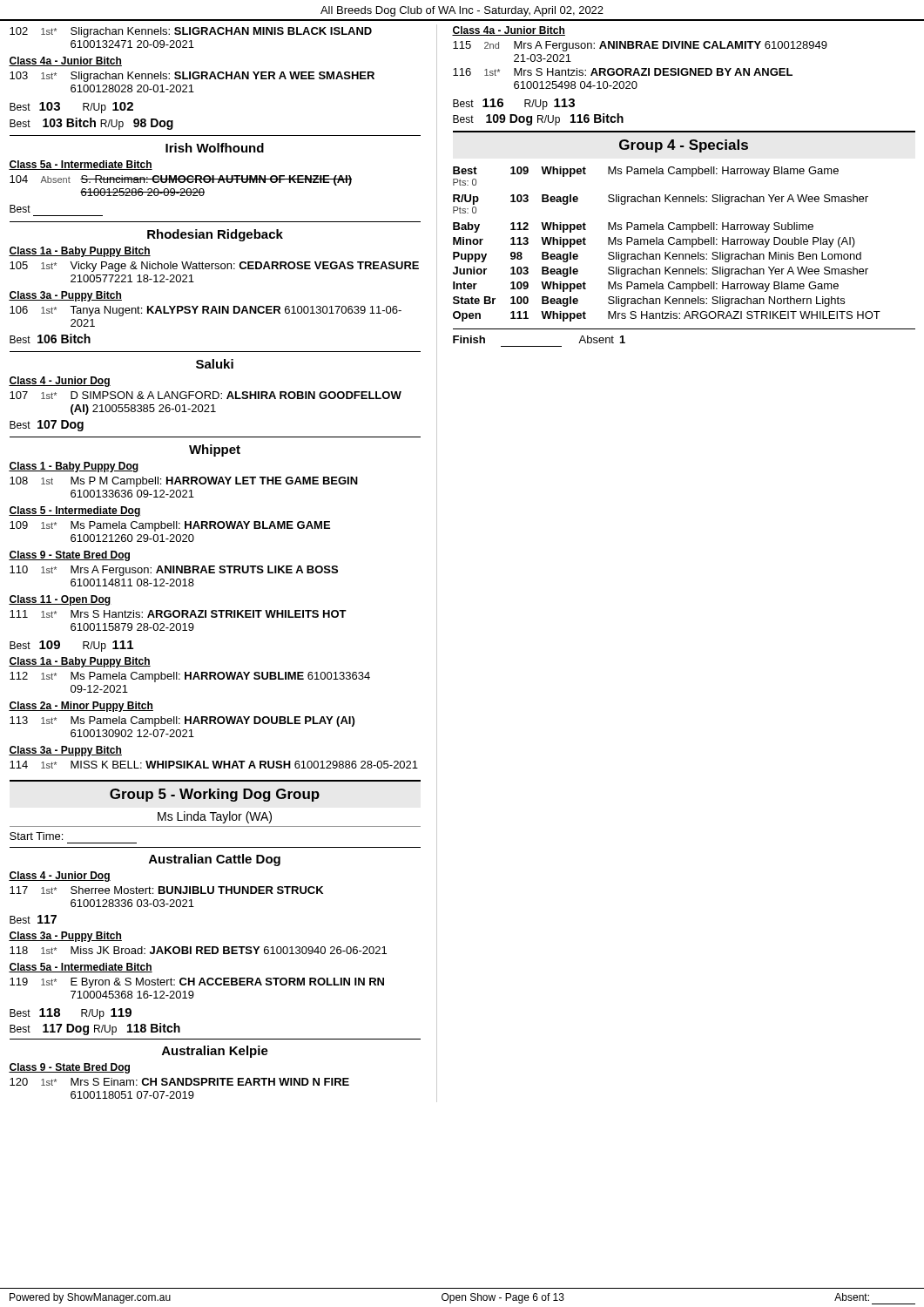
Task: Select the section header with the text "Class 11 - Open Dog"
Action: [60, 599]
